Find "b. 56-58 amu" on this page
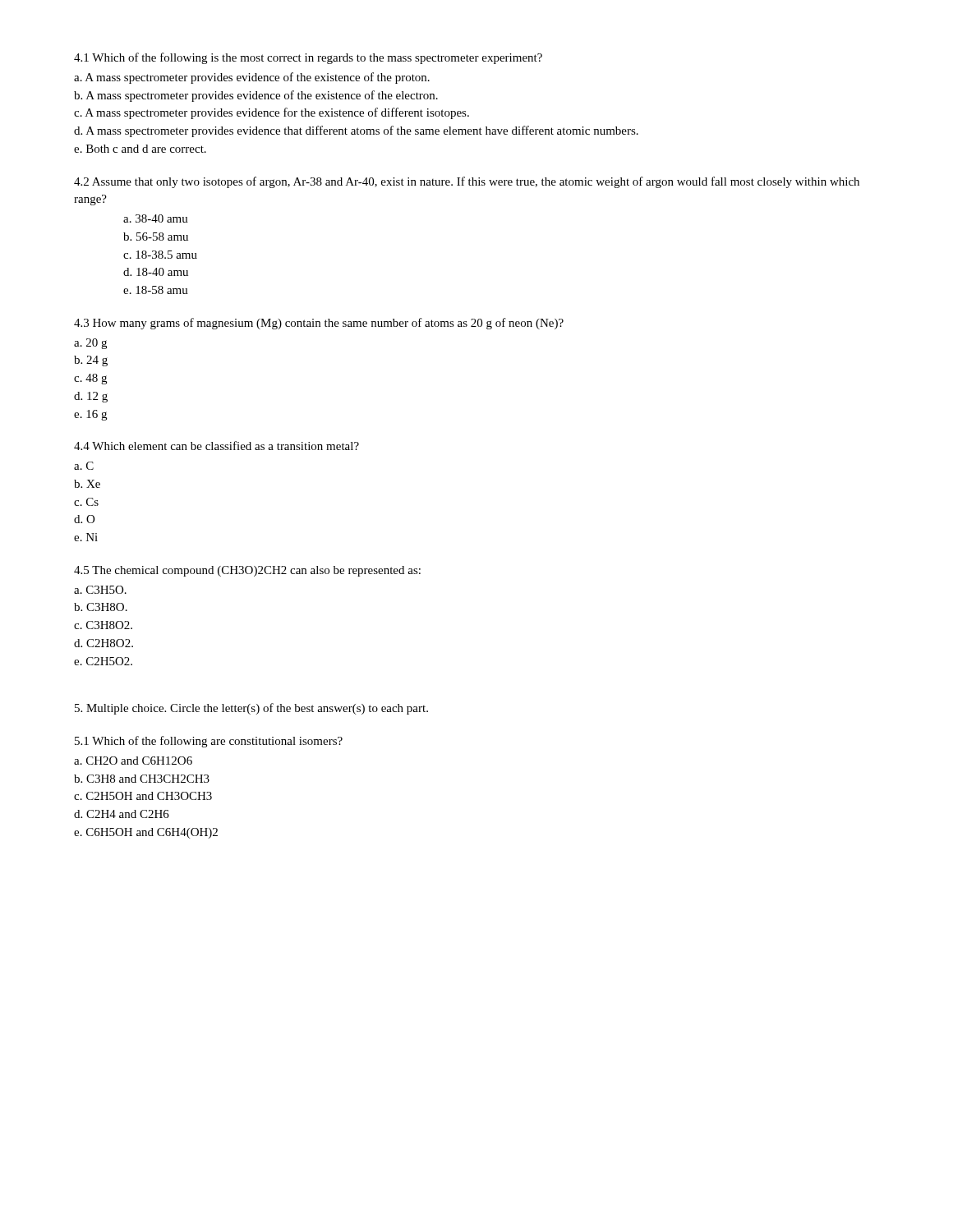Image resolution: width=953 pixels, height=1232 pixels. pyautogui.click(x=156, y=236)
